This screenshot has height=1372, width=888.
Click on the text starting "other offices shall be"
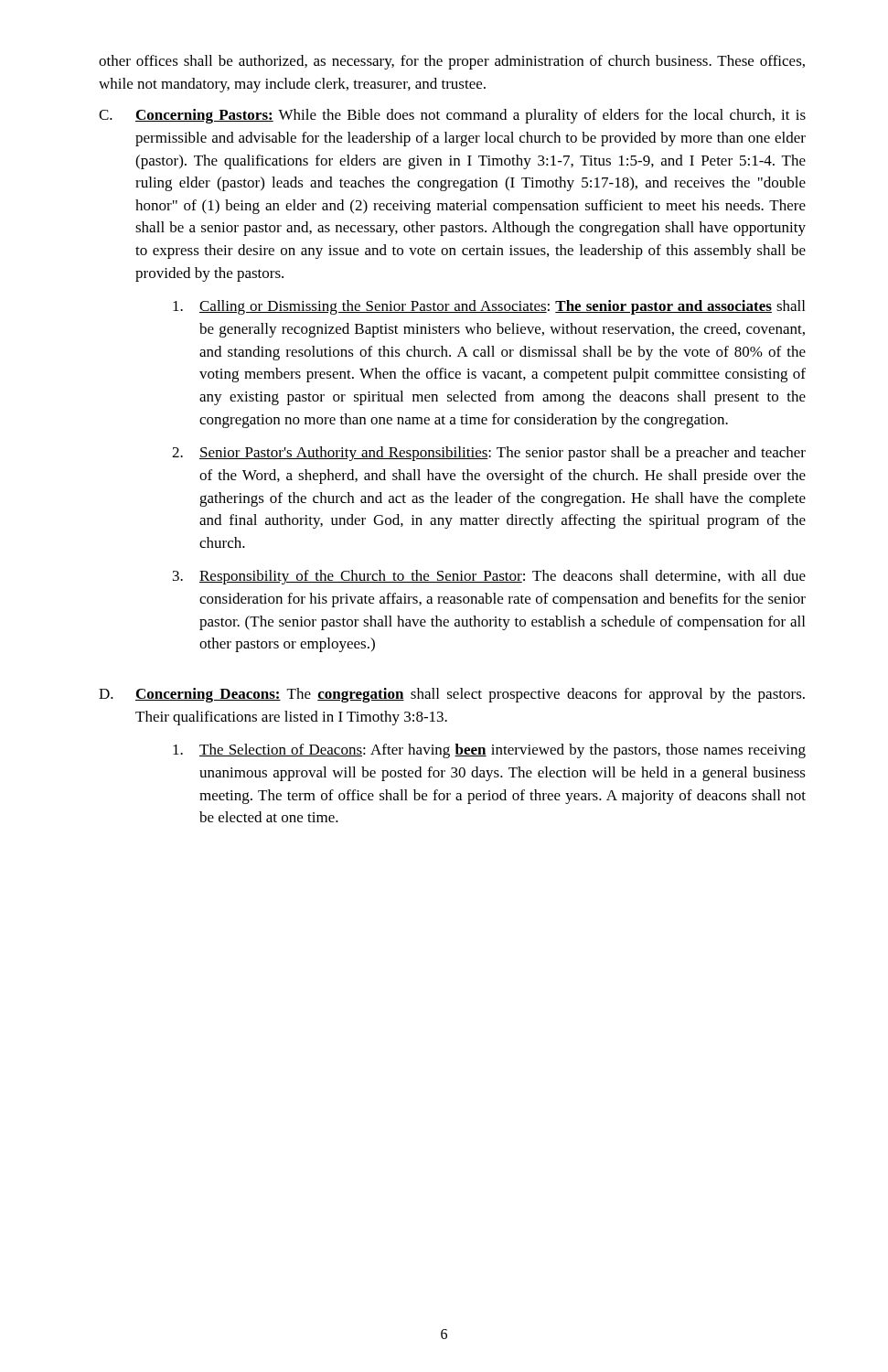pyautogui.click(x=452, y=72)
